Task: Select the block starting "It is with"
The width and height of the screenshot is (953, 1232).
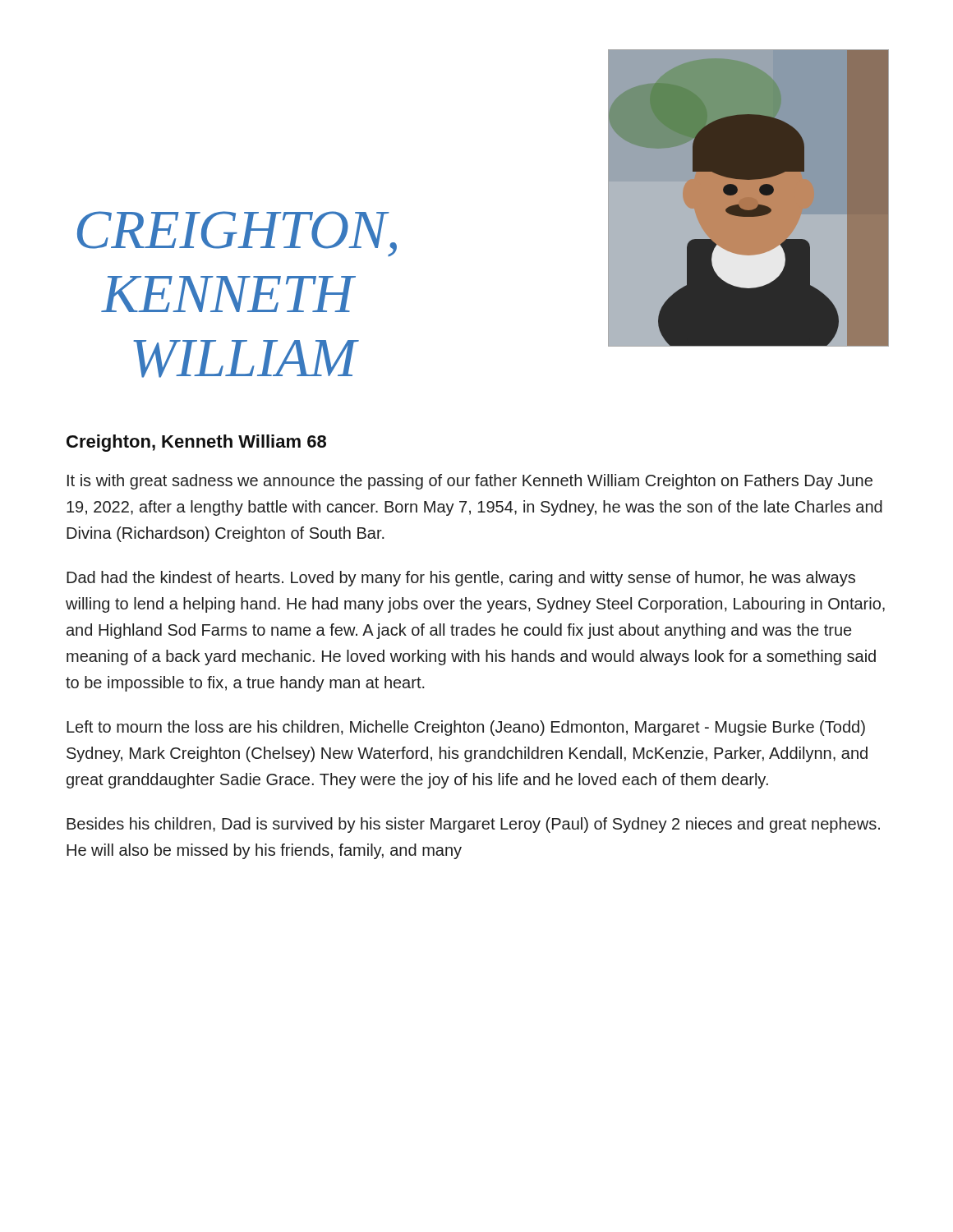Action: 474,506
